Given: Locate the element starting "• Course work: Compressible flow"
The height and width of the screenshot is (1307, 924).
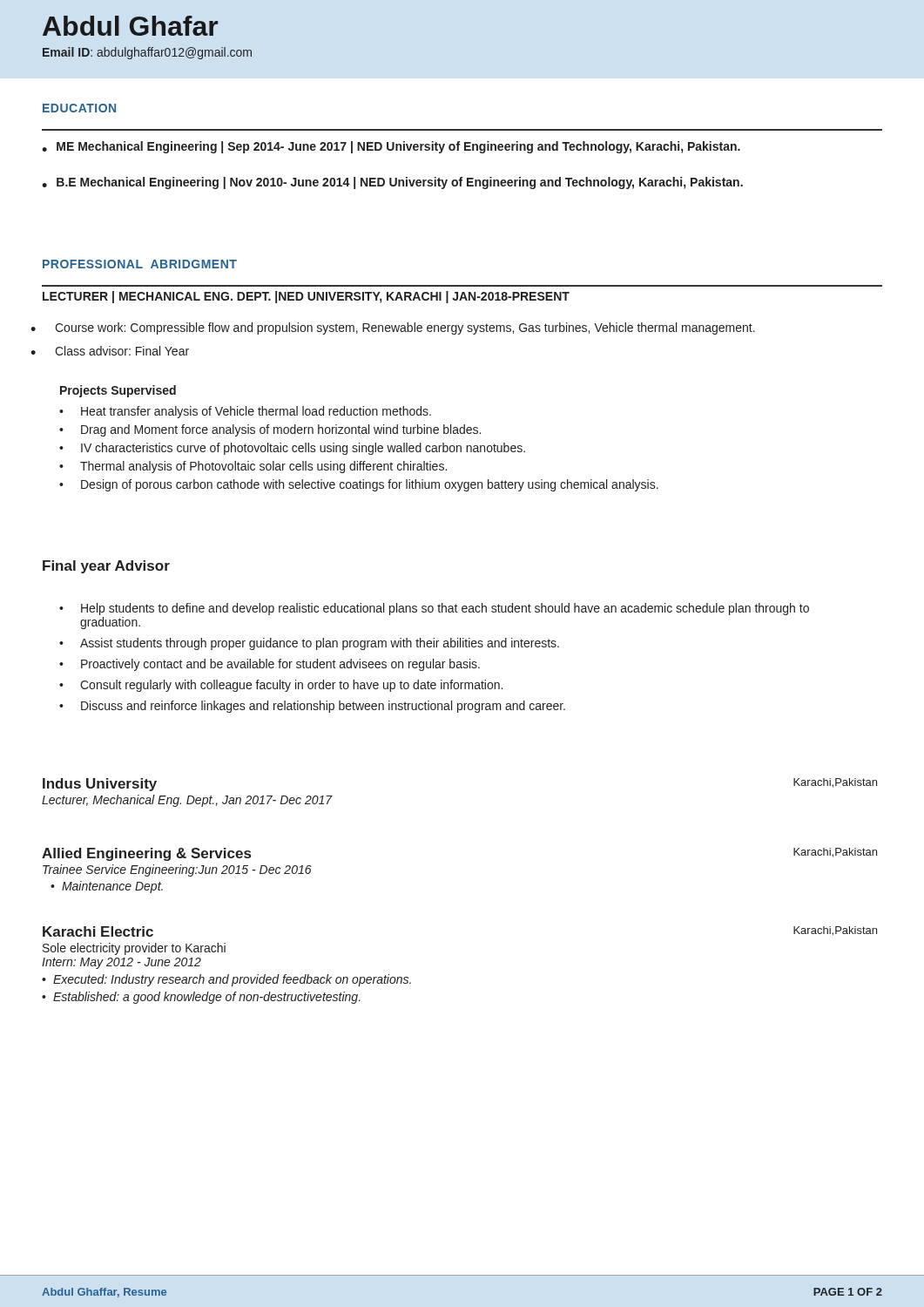Looking at the screenshot, I should (x=393, y=330).
